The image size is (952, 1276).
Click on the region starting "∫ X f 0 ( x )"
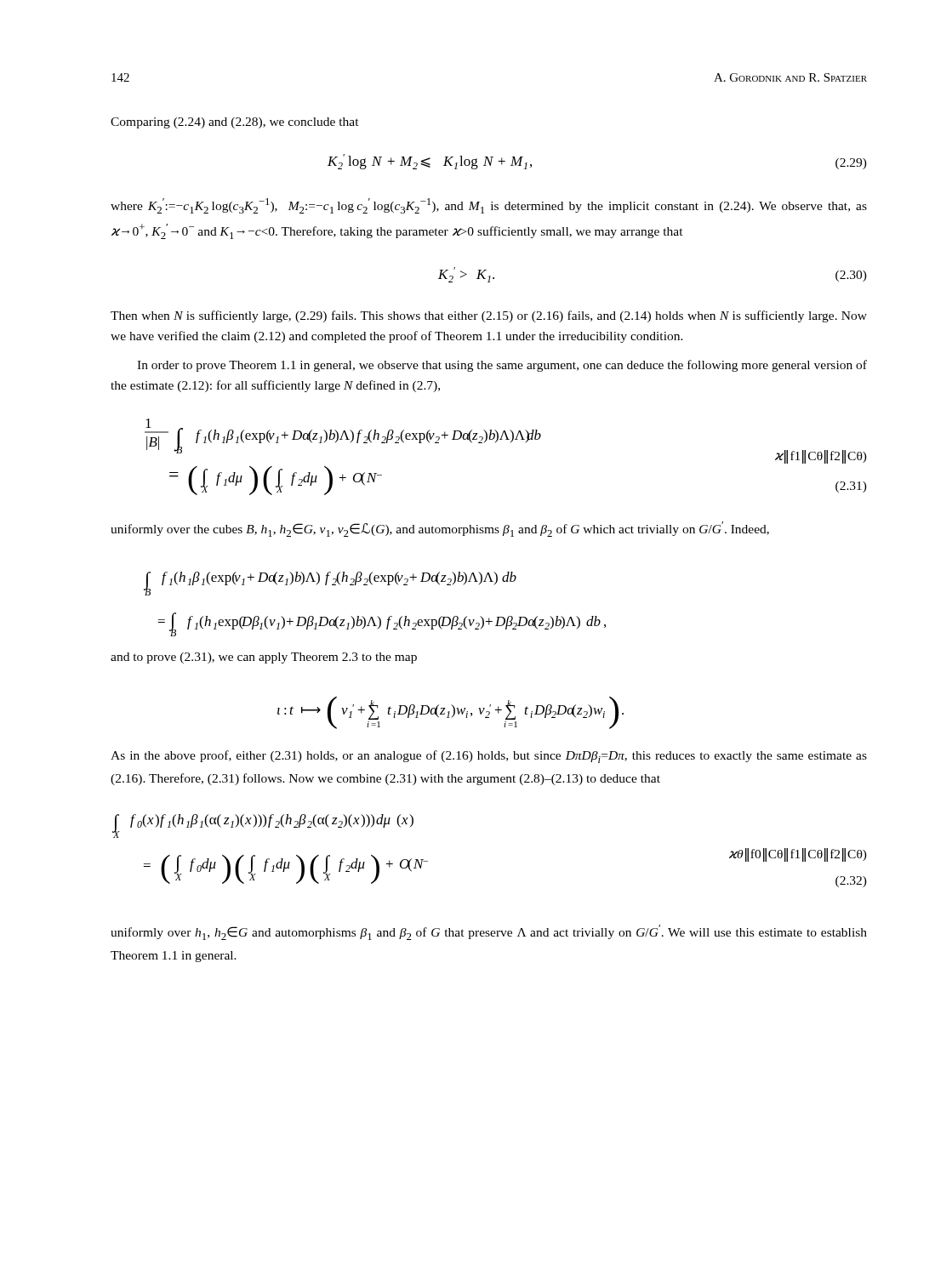click(x=263, y=826)
